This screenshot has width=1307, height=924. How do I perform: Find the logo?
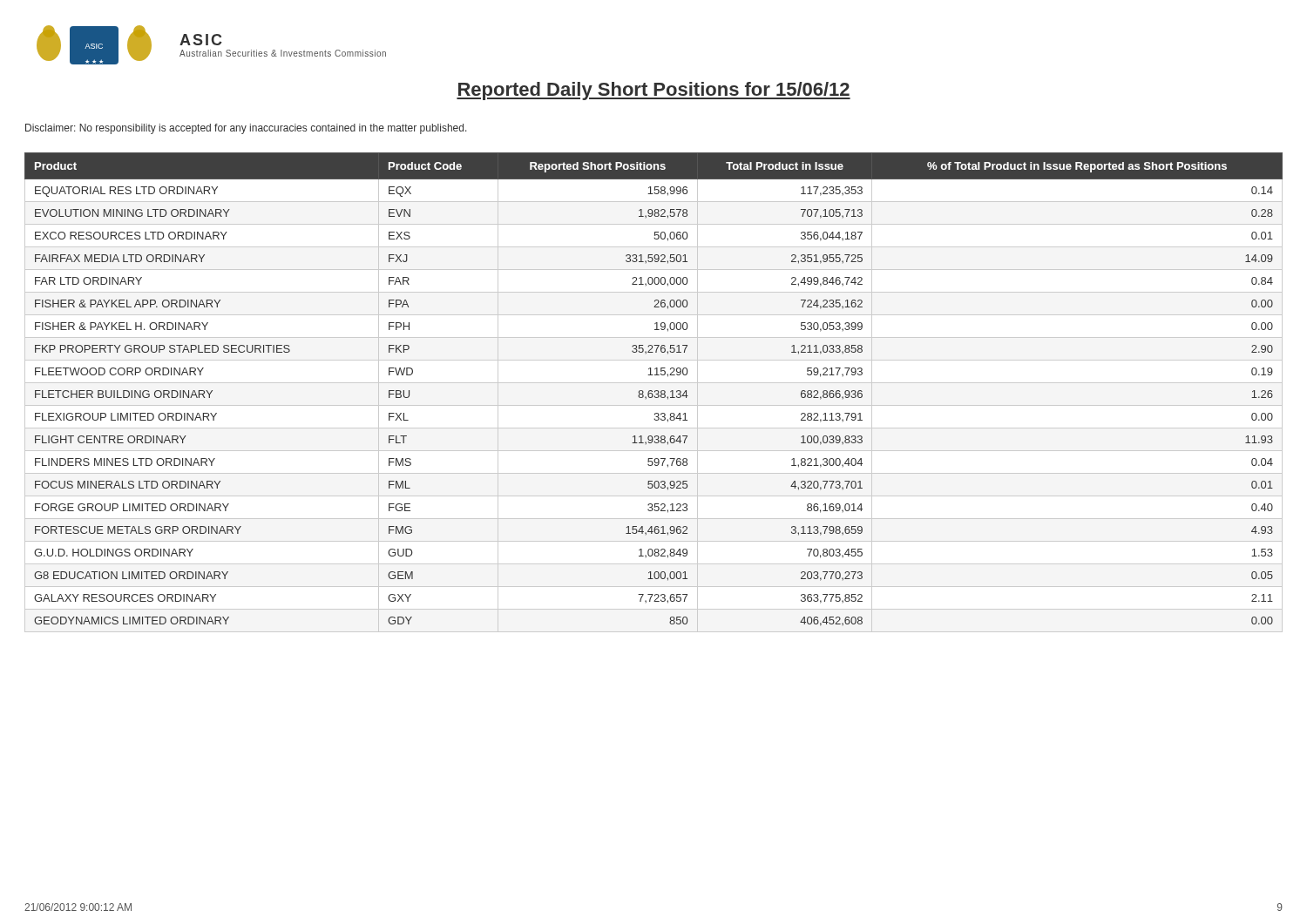[102, 45]
